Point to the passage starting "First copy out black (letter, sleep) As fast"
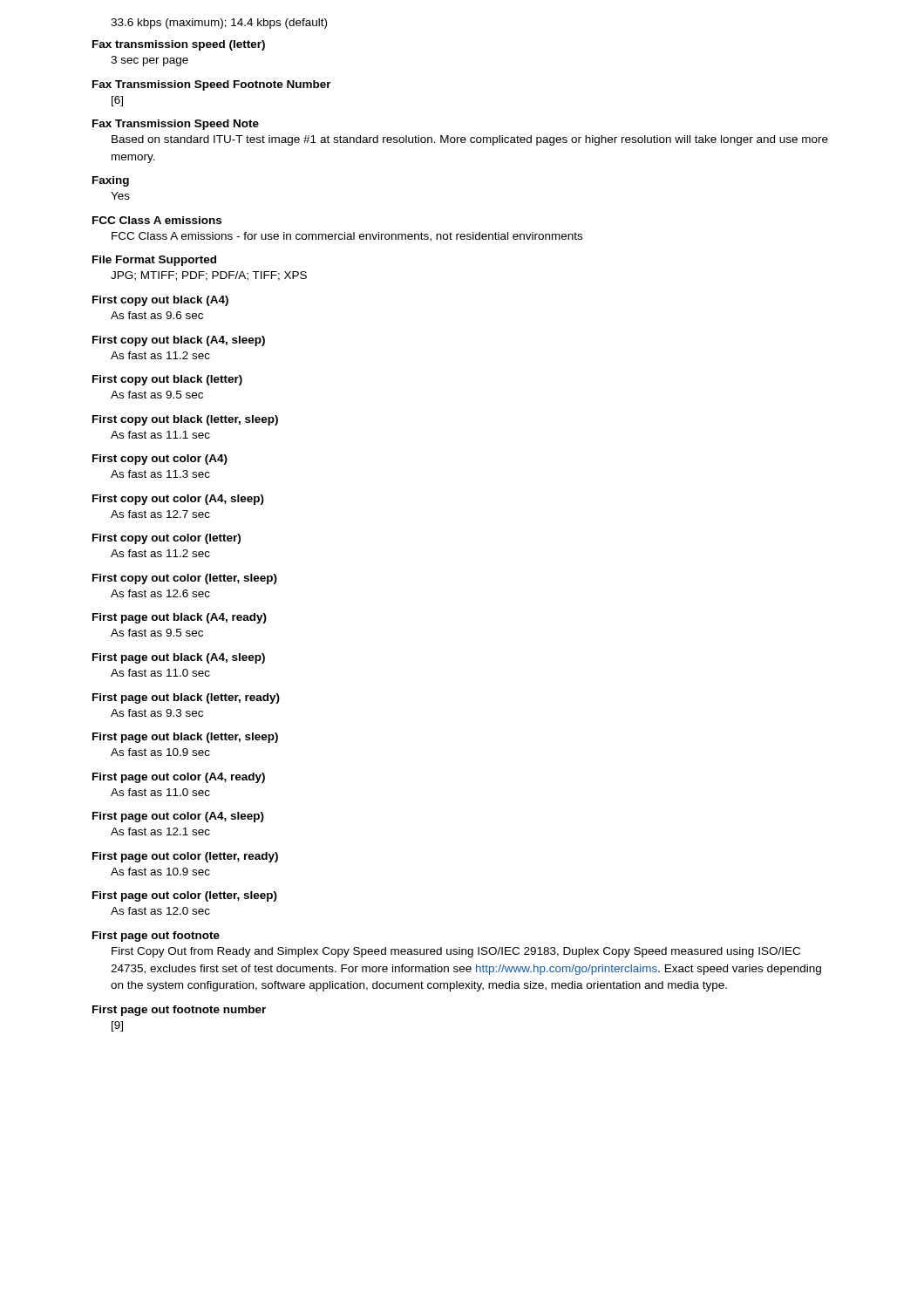Viewport: 924px width, 1308px height. coord(185,420)
